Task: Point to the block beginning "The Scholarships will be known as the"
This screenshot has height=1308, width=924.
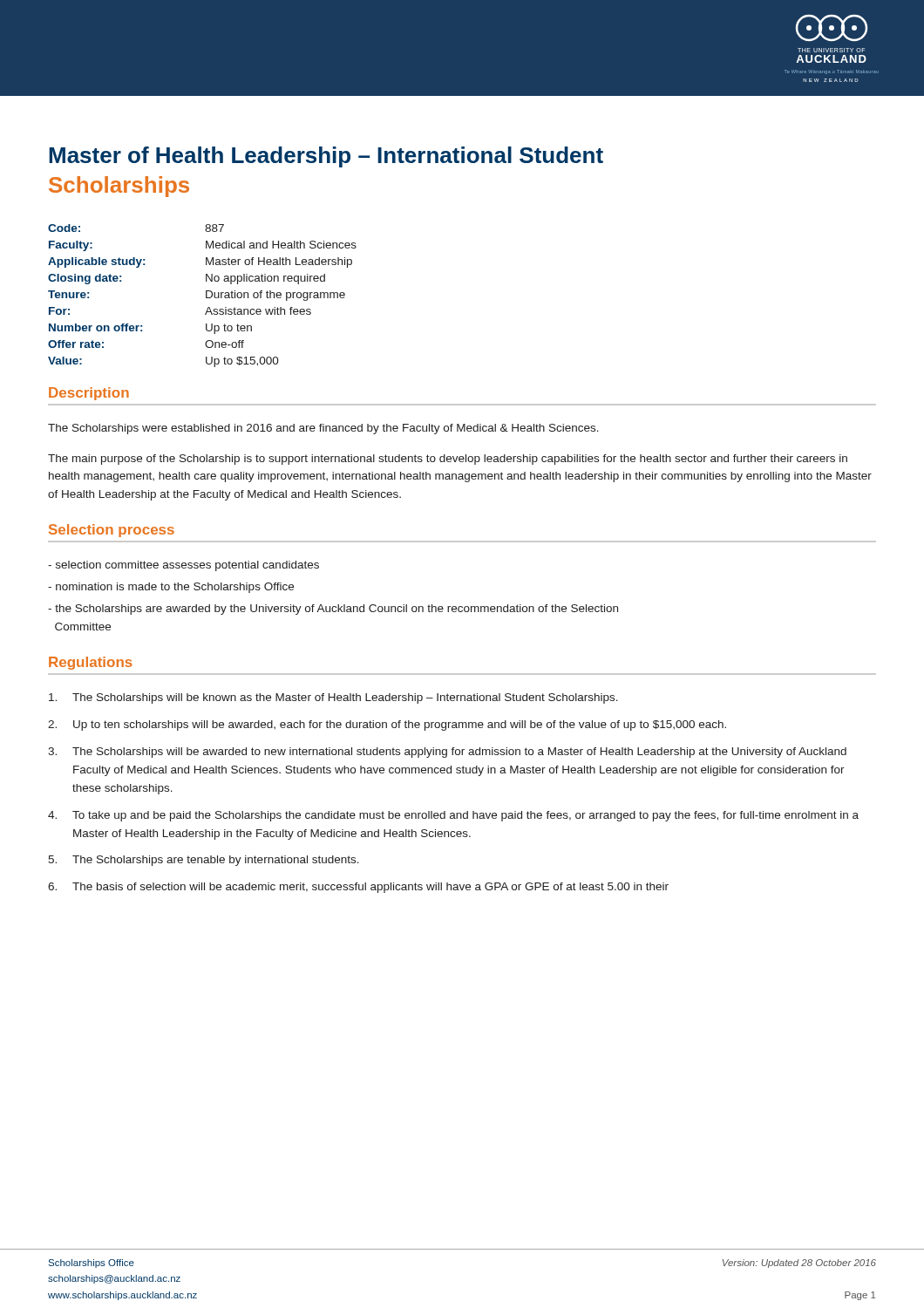Action: tap(333, 698)
